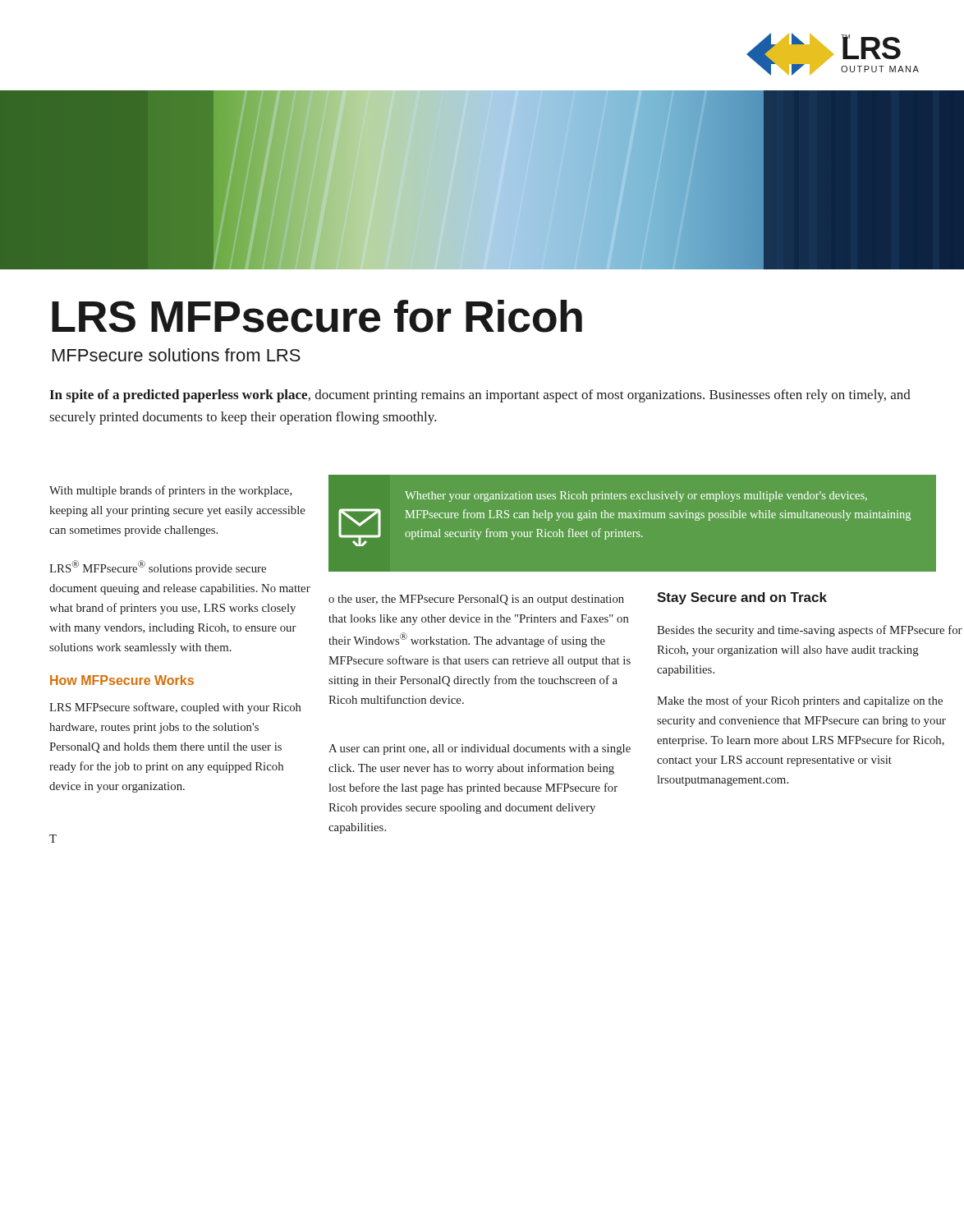
Task: Find the text block containing "Make the most of your Ricoh"
Action: pos(801,740)
